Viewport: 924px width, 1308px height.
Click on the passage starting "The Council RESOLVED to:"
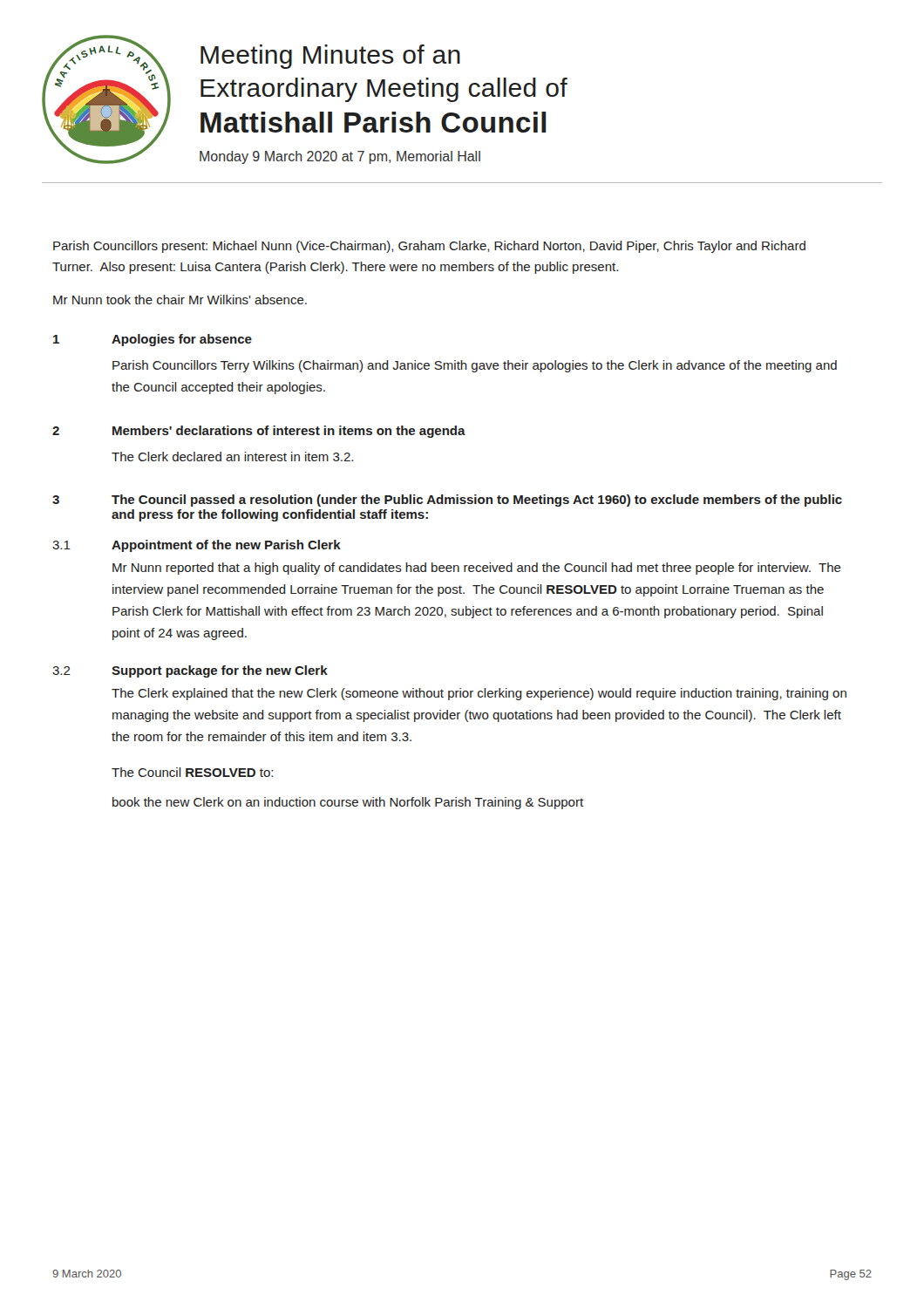point(193,772)
